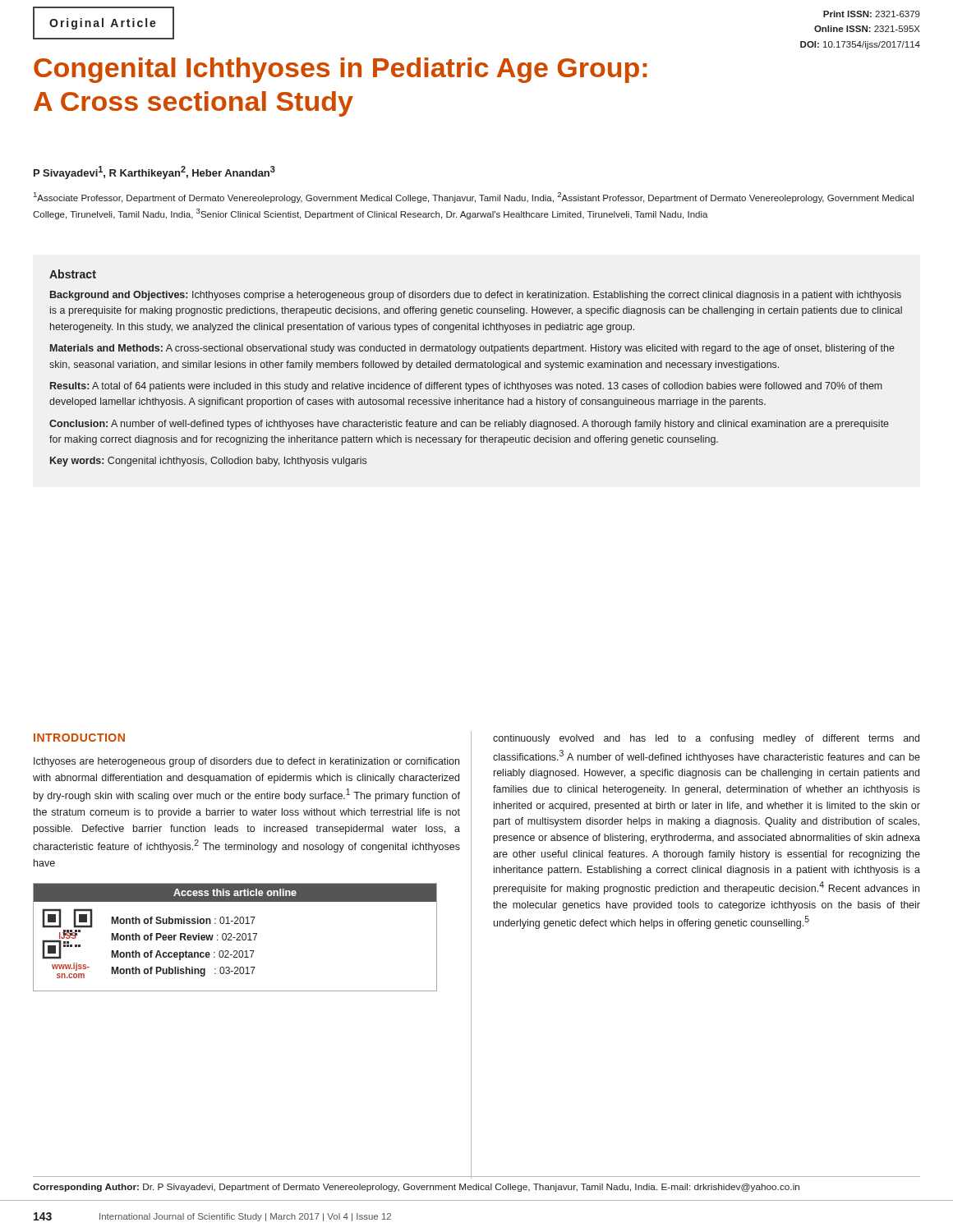953x1232 pixels.
Task: Navigate to the passage starting "Congenital Ichthyoses in Pediatric Age"
Action: [341, 84]
